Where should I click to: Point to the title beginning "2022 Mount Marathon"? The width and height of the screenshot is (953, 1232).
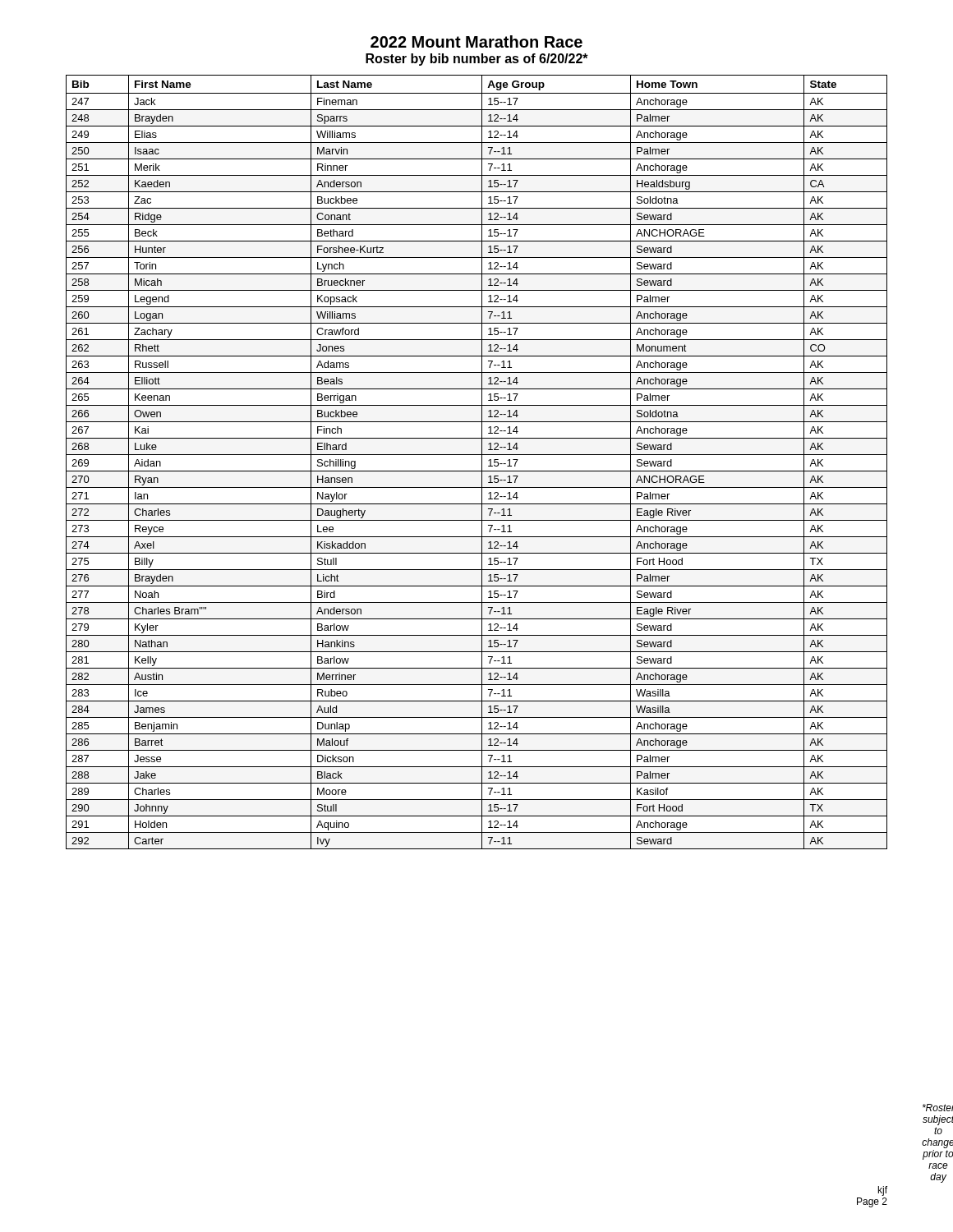476,50
